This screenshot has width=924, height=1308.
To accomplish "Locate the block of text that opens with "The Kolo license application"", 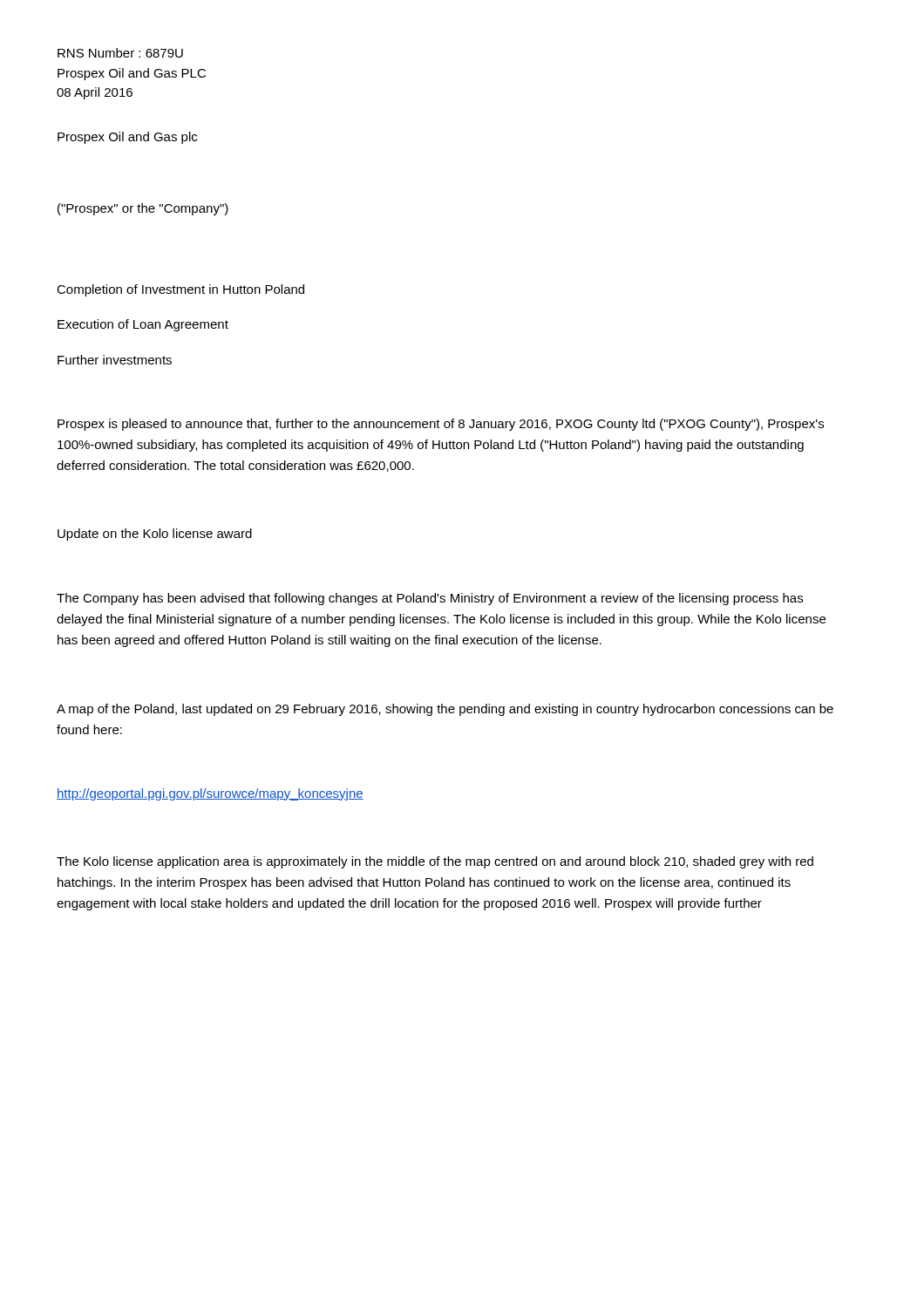I will 435,882.
